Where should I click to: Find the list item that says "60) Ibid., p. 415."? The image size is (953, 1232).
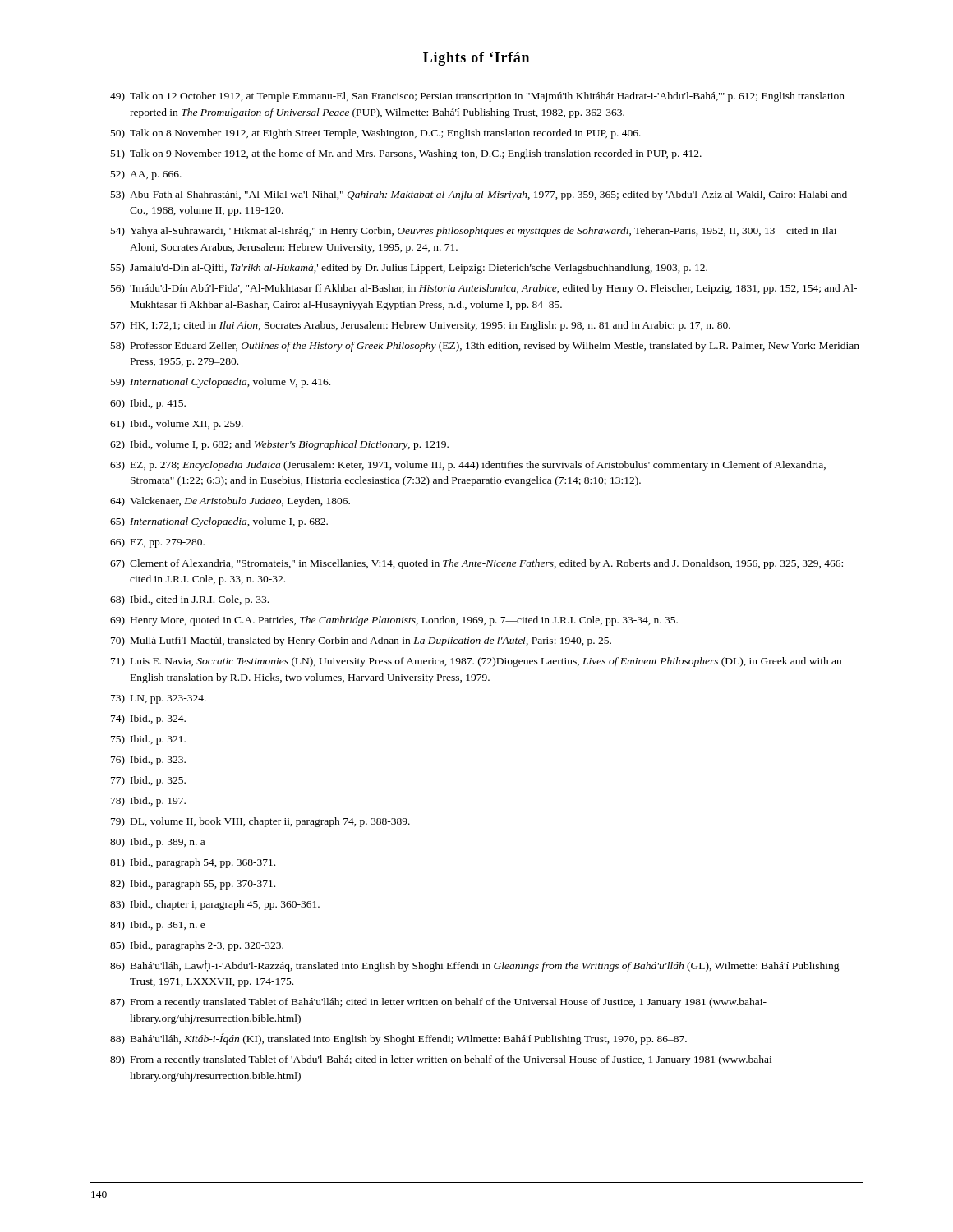(x=148, y=404)
